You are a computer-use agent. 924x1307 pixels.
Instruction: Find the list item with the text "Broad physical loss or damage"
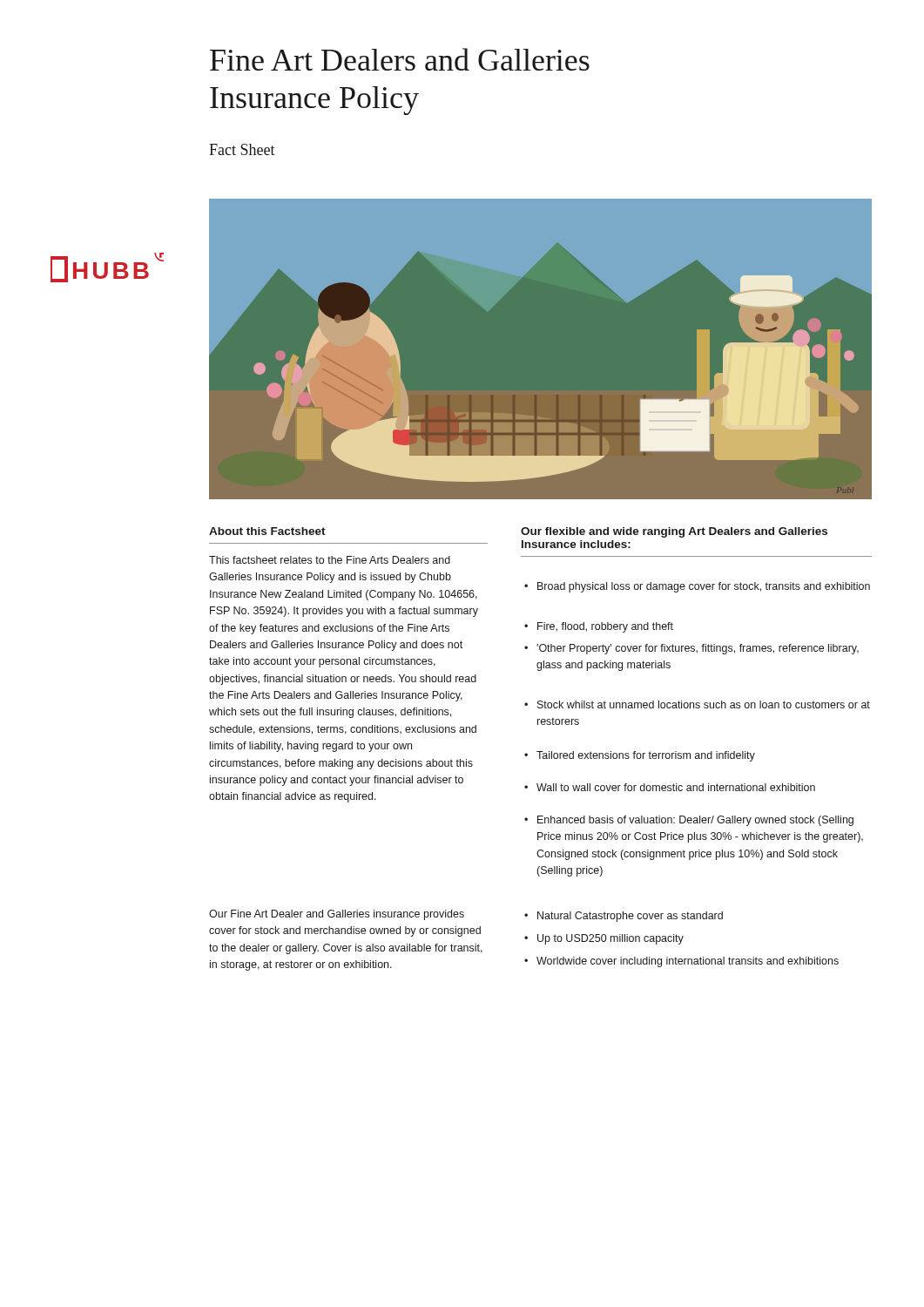pyautogui.click(x=696, y=587)
